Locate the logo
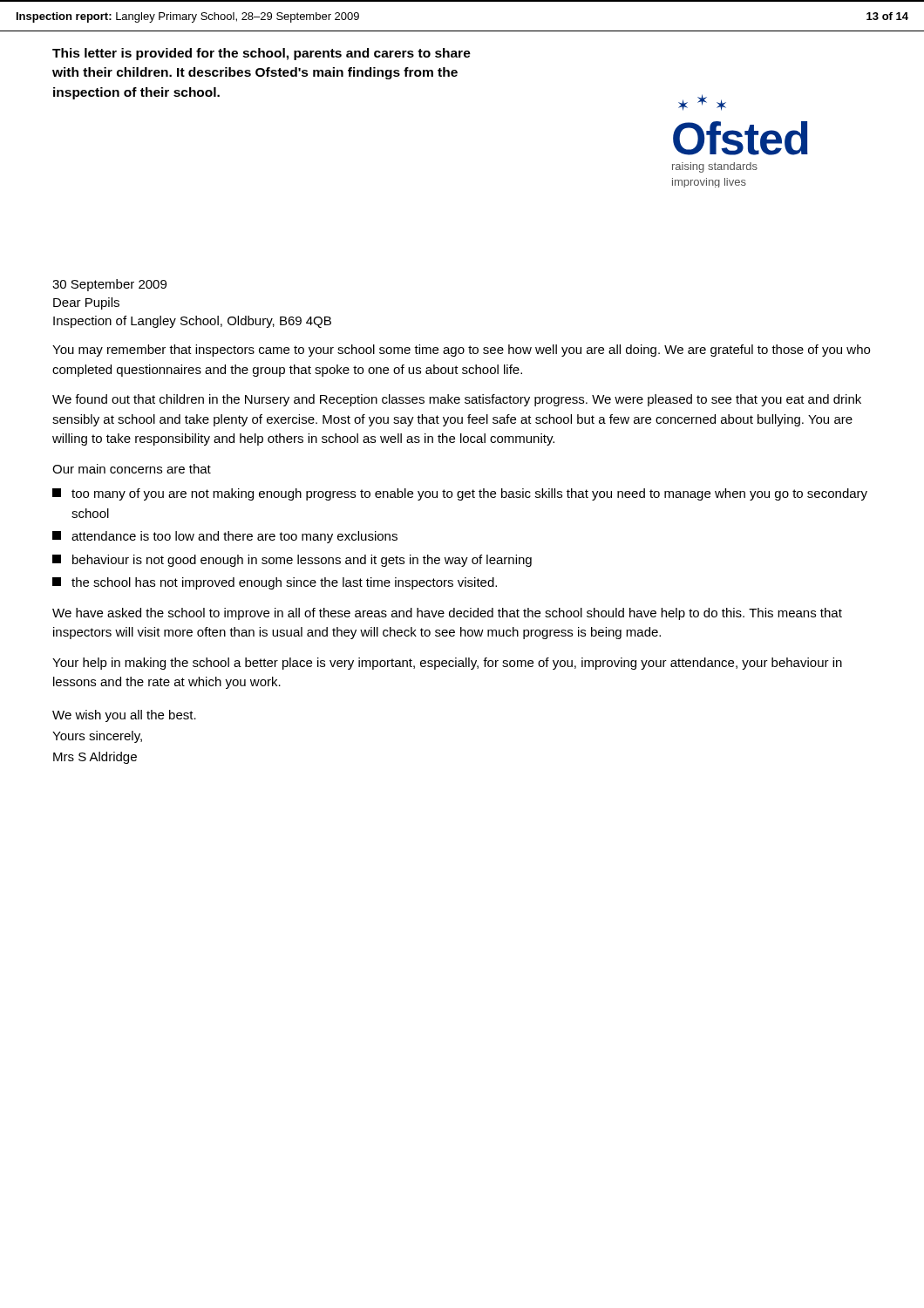Screen dimensions: 1308x924 click(743, 141)
